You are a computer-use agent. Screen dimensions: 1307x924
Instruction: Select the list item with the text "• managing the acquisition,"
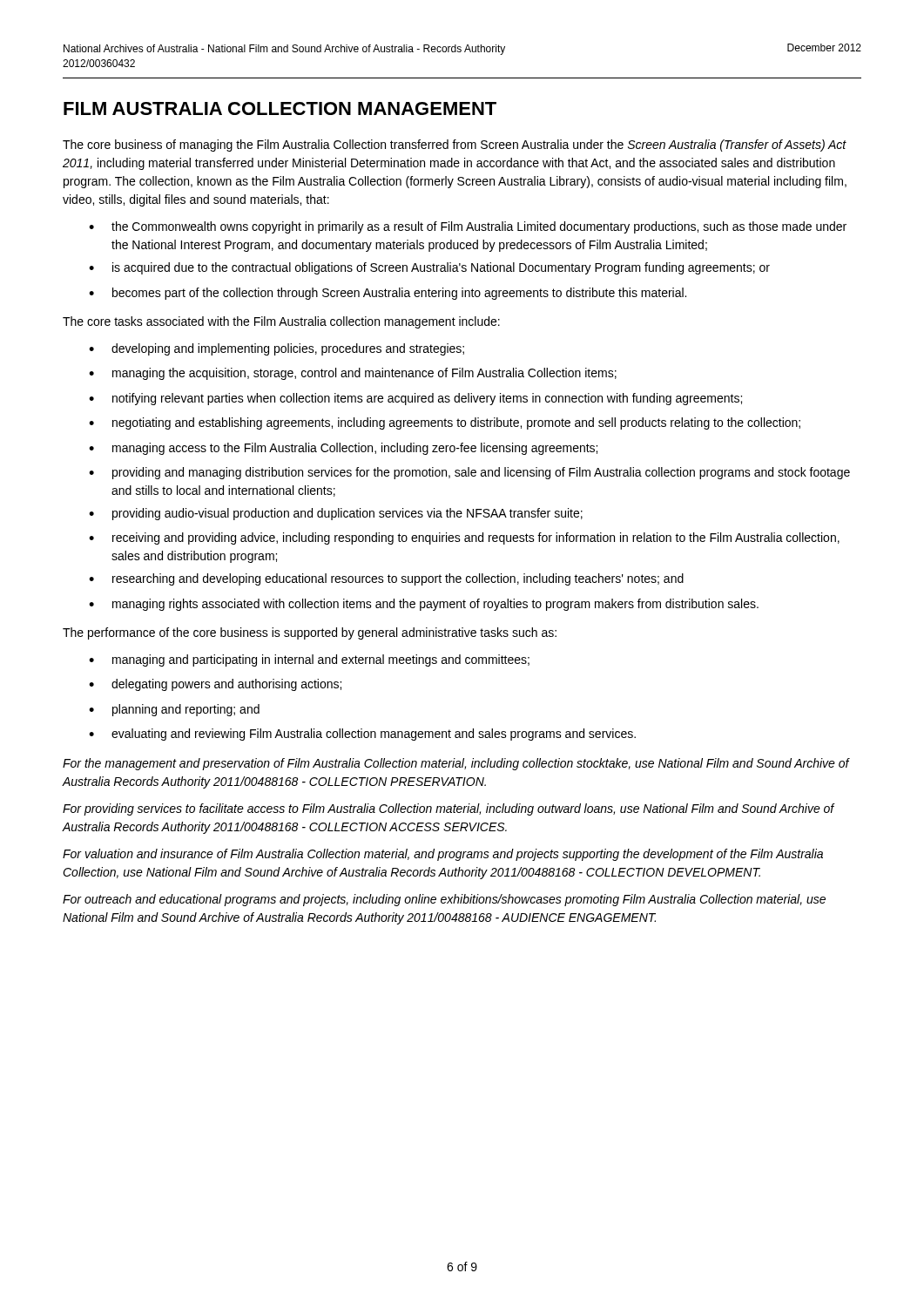(475, 375)
